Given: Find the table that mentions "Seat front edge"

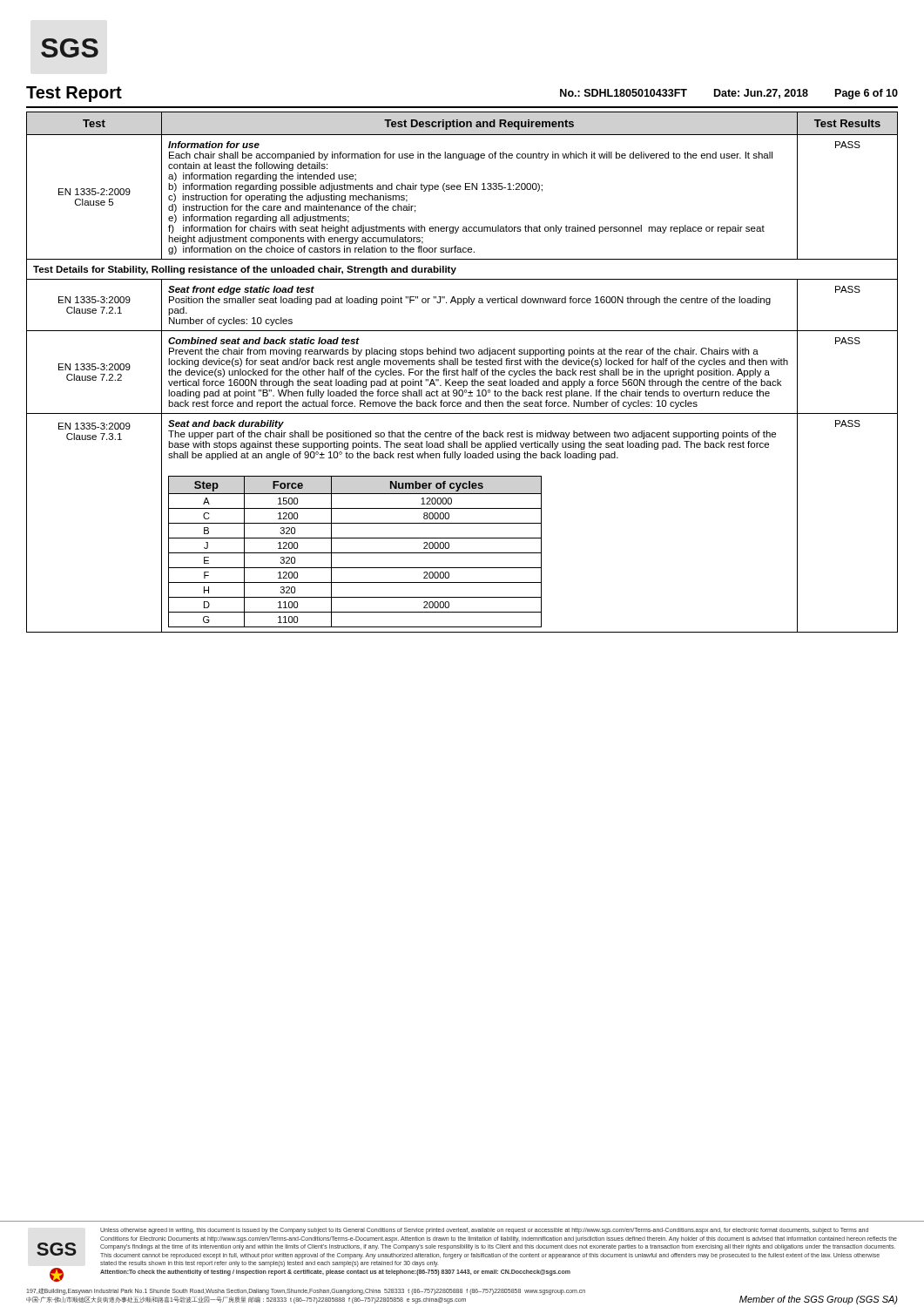Looking at the screenshot, I should tap(462, 372).
